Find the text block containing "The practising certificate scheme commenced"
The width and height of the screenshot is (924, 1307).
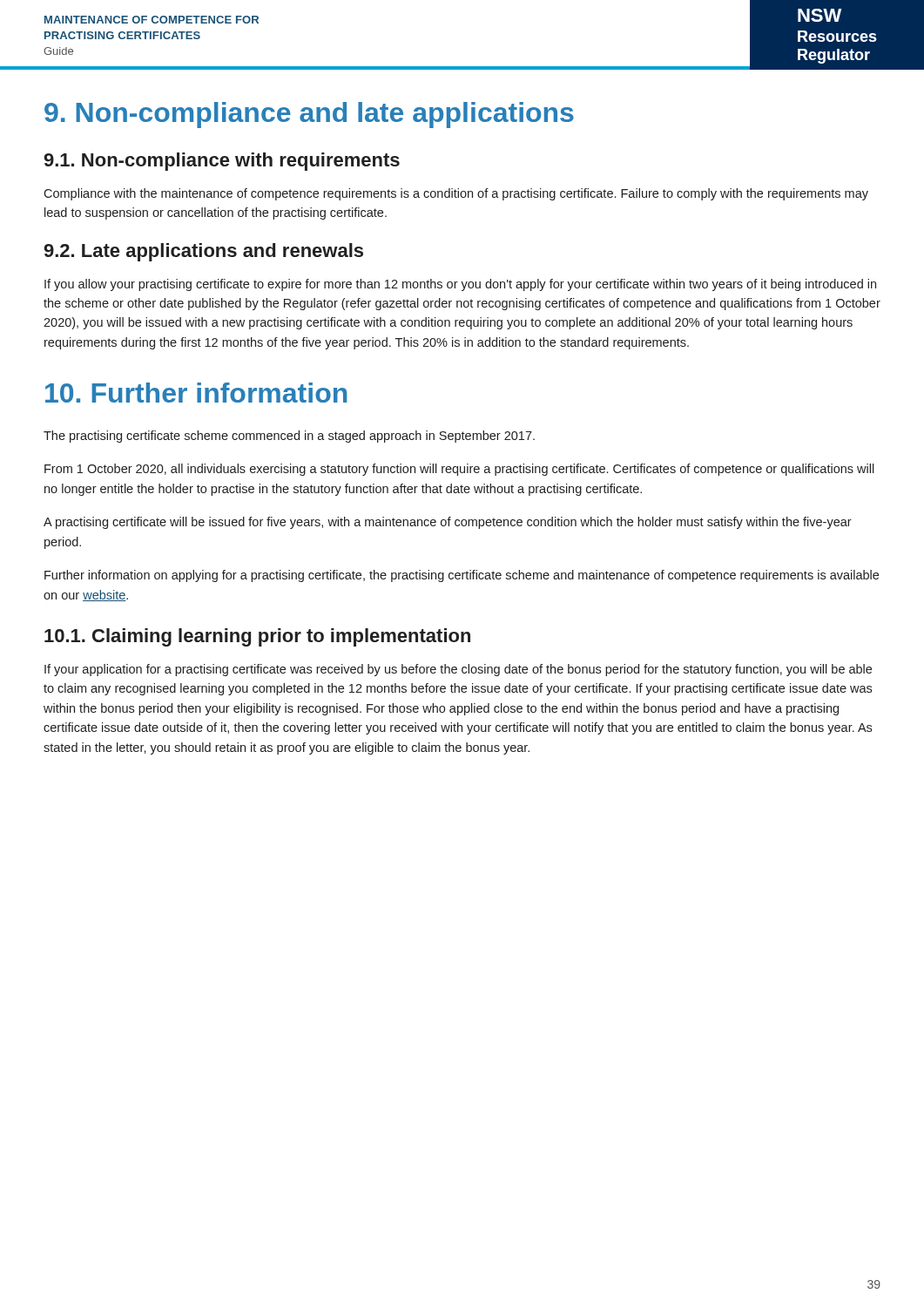462,436
